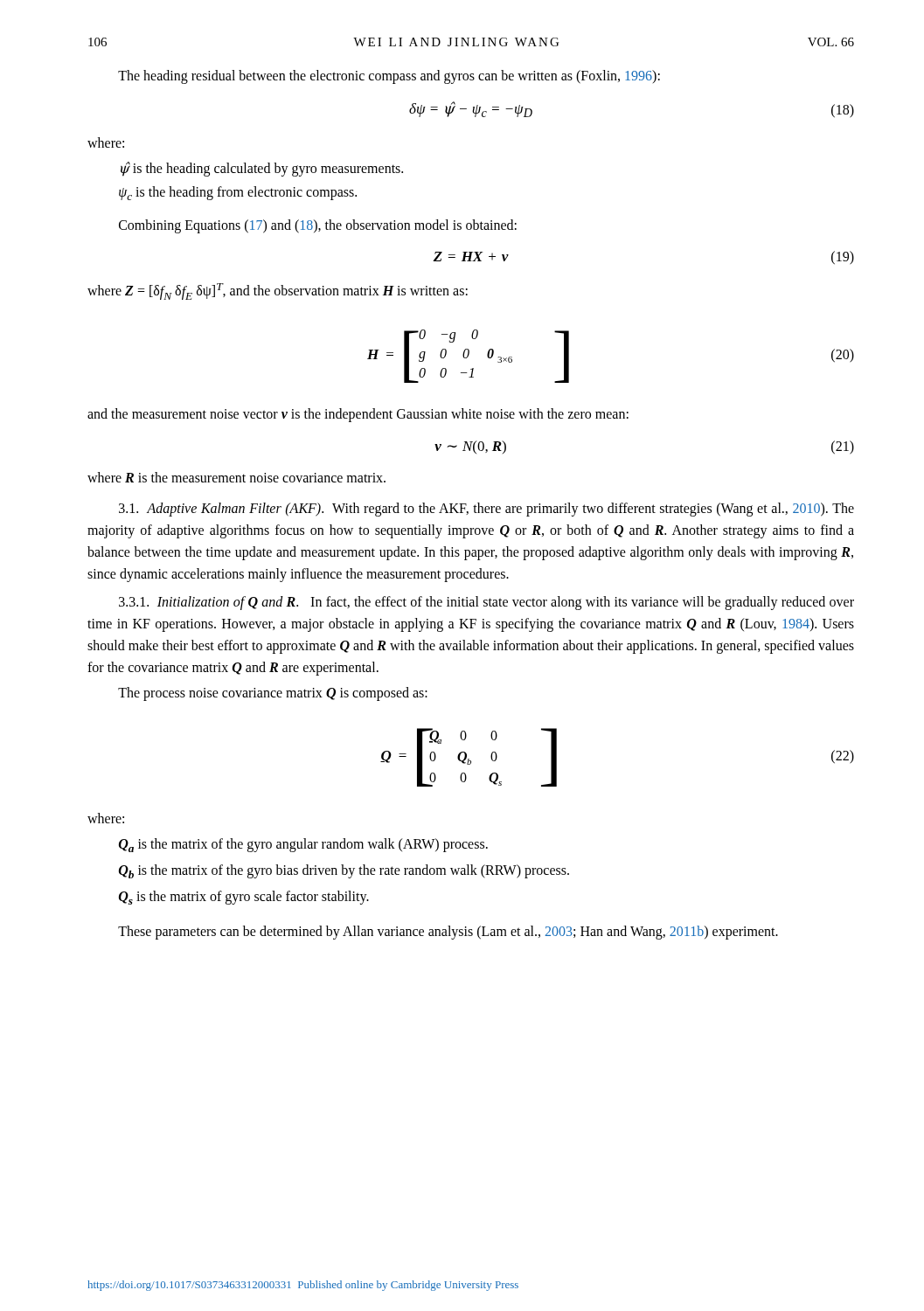
Task: Point to the text block starting "where Z = [δfN δfE δψ]T,"
Action: tap(471, 292)
